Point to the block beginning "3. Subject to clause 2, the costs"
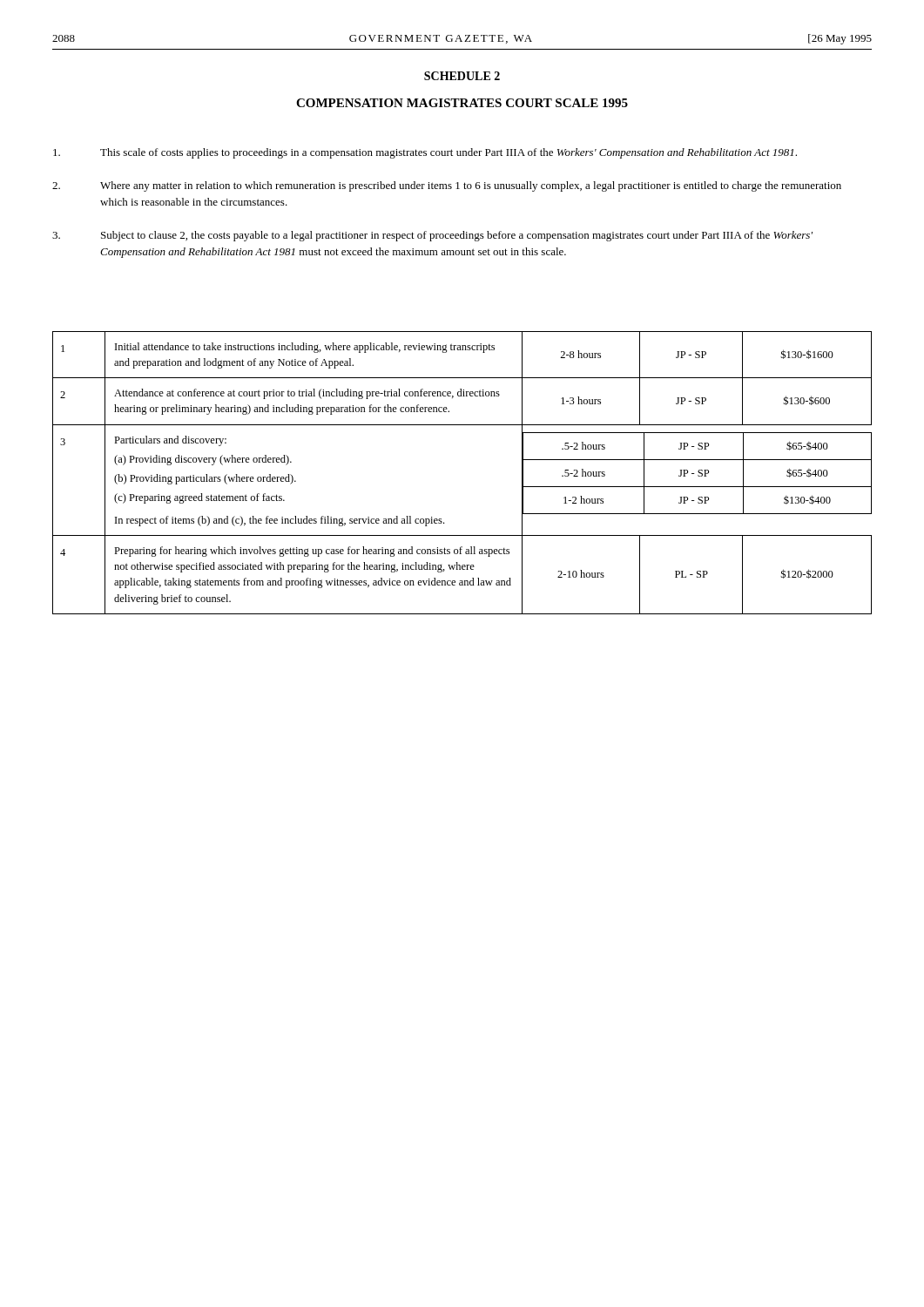Viewport: 924px width, 1307px height. (x=462, y=243)
